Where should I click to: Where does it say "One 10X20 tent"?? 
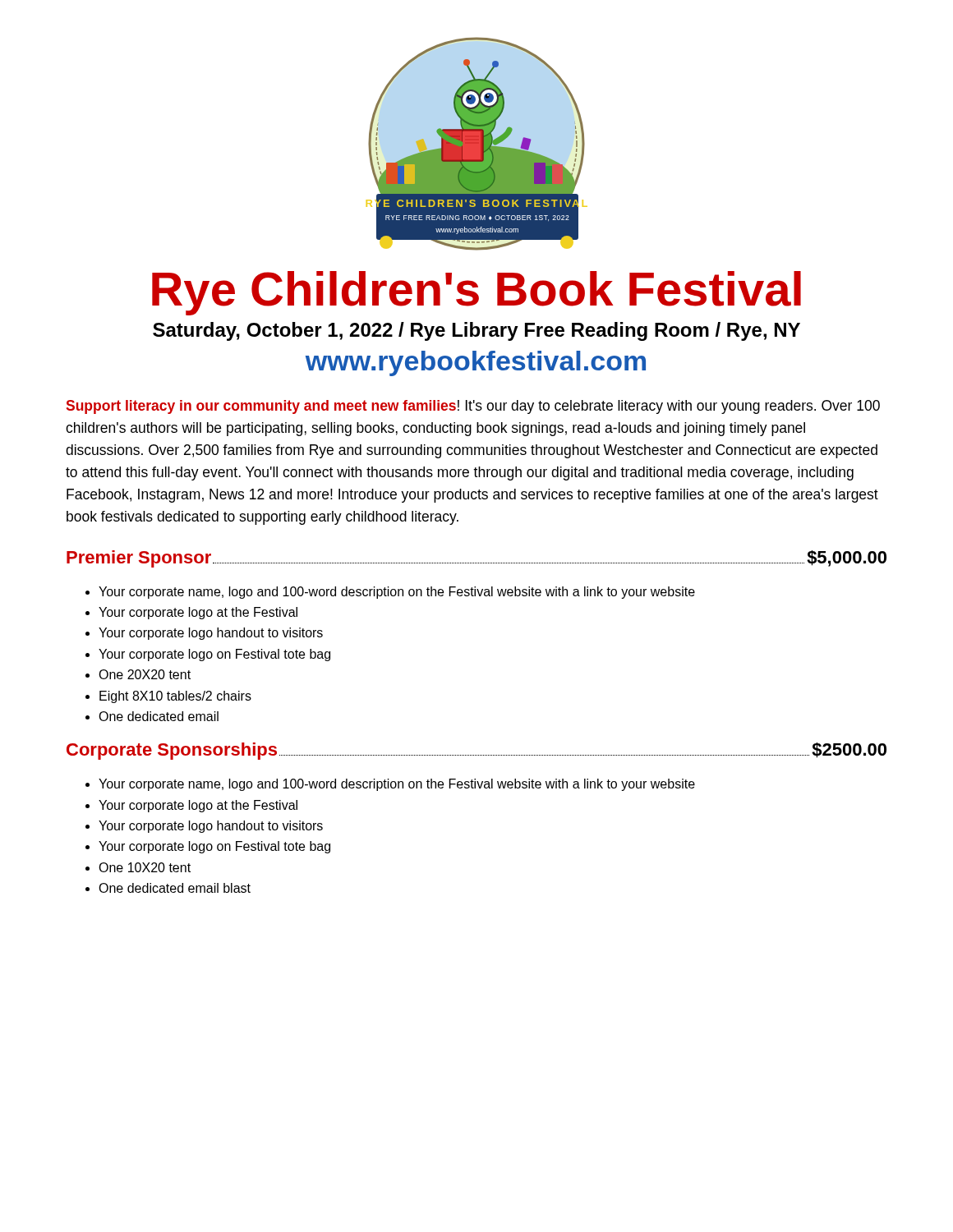(138, 867)
